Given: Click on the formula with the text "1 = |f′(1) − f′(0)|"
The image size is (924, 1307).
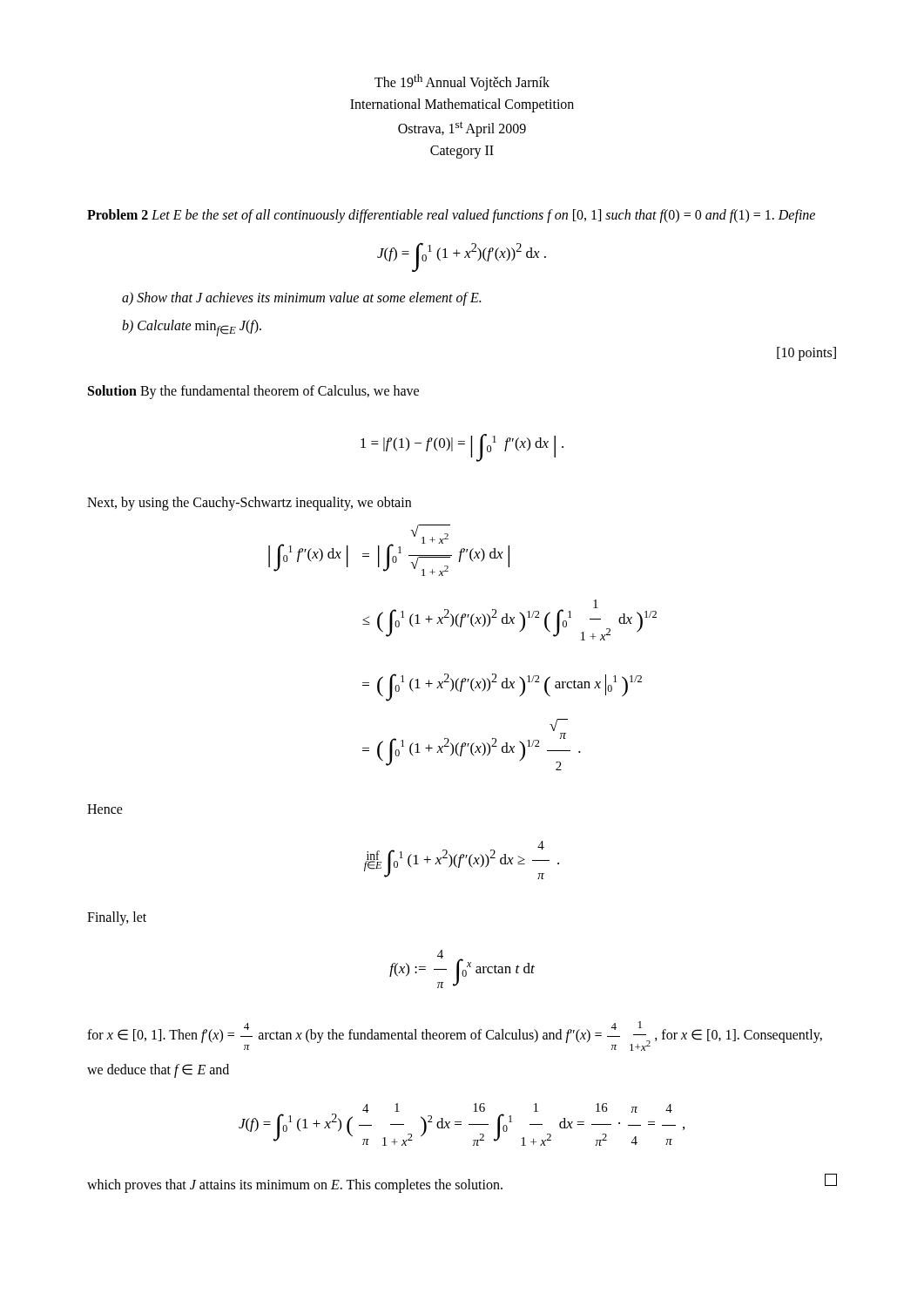Looking at the screenshot, I should [462, 445].
